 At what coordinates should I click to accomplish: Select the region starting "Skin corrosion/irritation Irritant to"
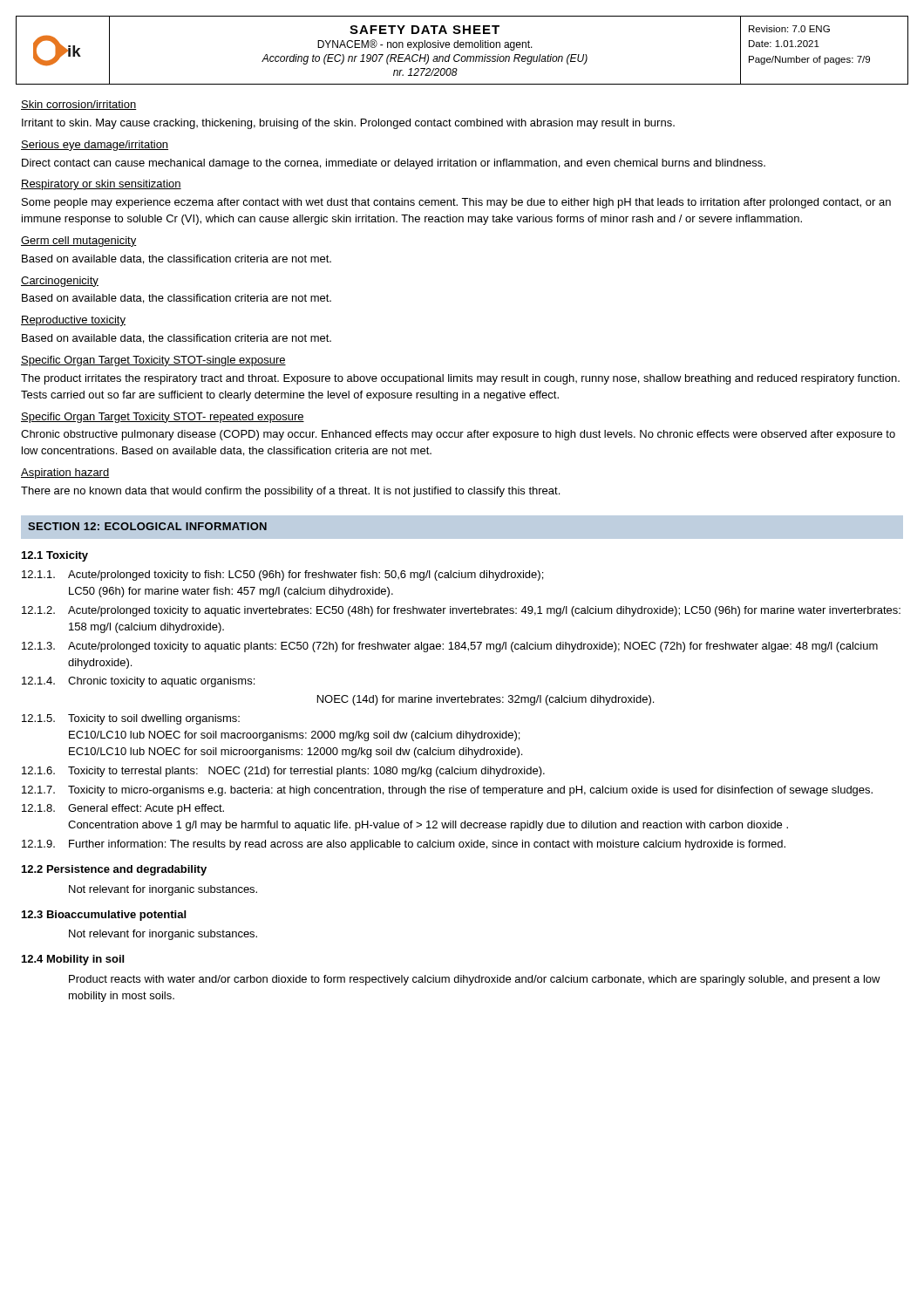(x=79, y=105)
